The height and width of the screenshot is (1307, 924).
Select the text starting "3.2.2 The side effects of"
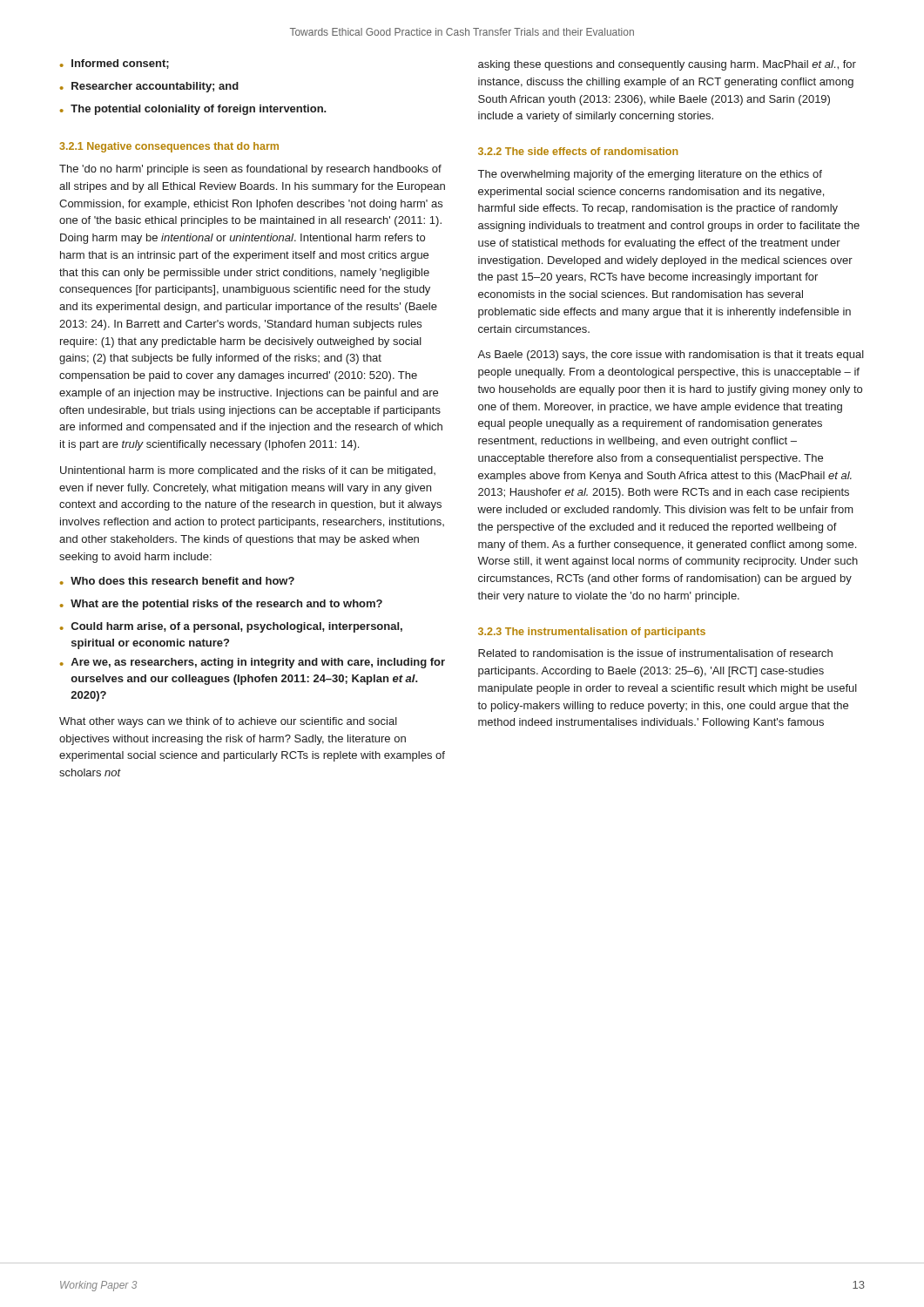coord(578,152)
